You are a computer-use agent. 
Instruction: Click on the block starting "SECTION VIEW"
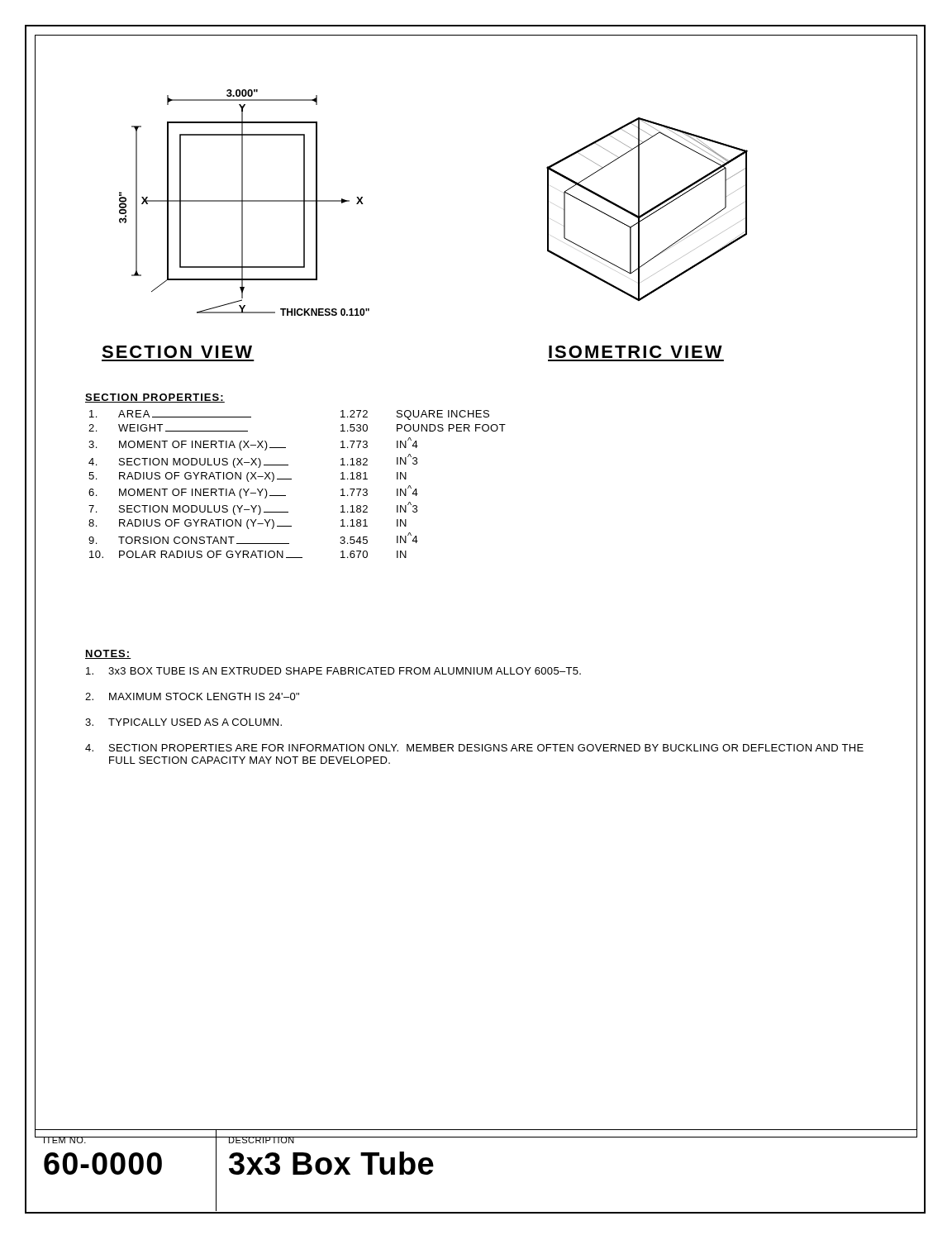coord(178,352)
